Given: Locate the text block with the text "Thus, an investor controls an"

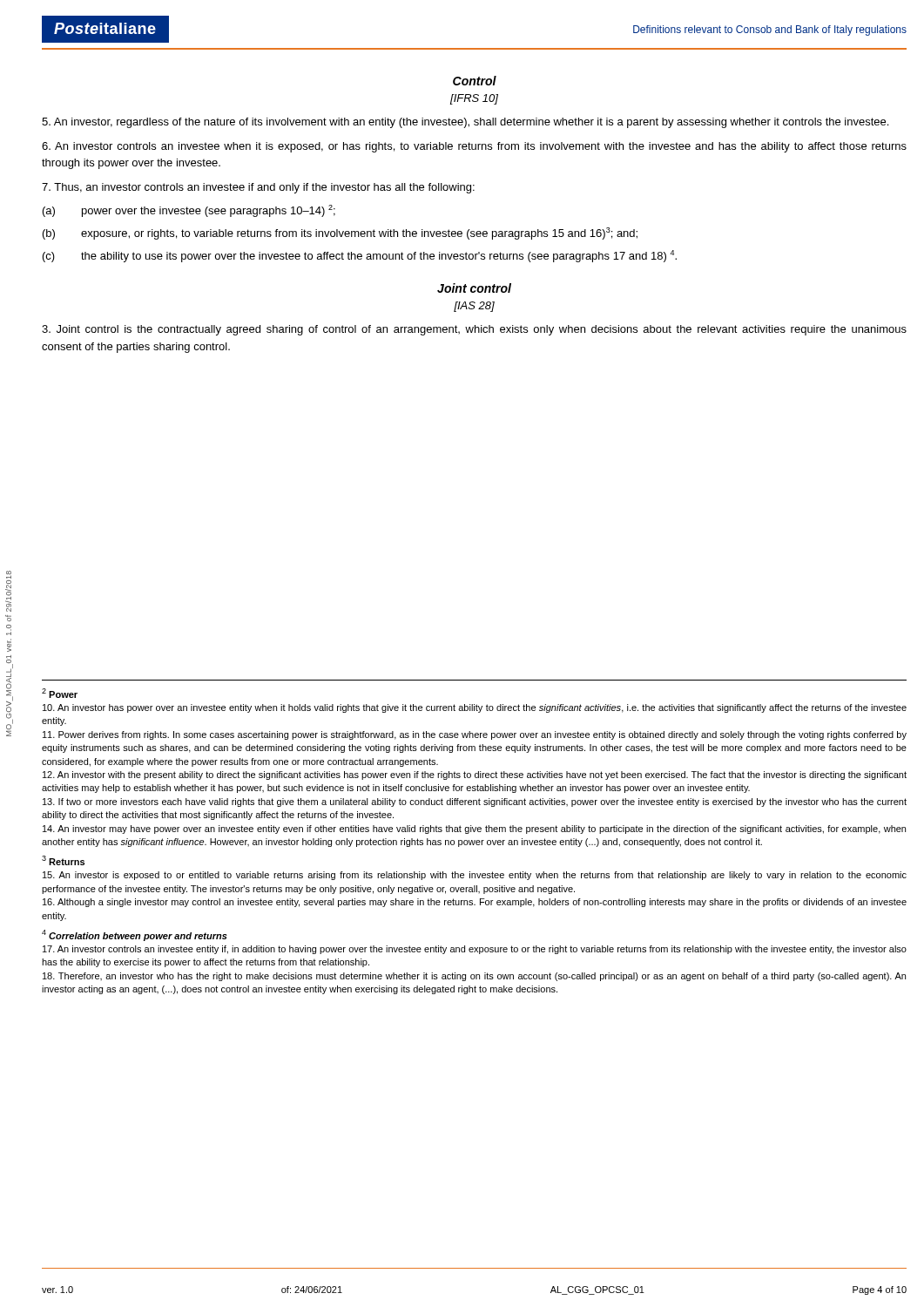Looking at the screenshot, I should [x=258, y=187].
